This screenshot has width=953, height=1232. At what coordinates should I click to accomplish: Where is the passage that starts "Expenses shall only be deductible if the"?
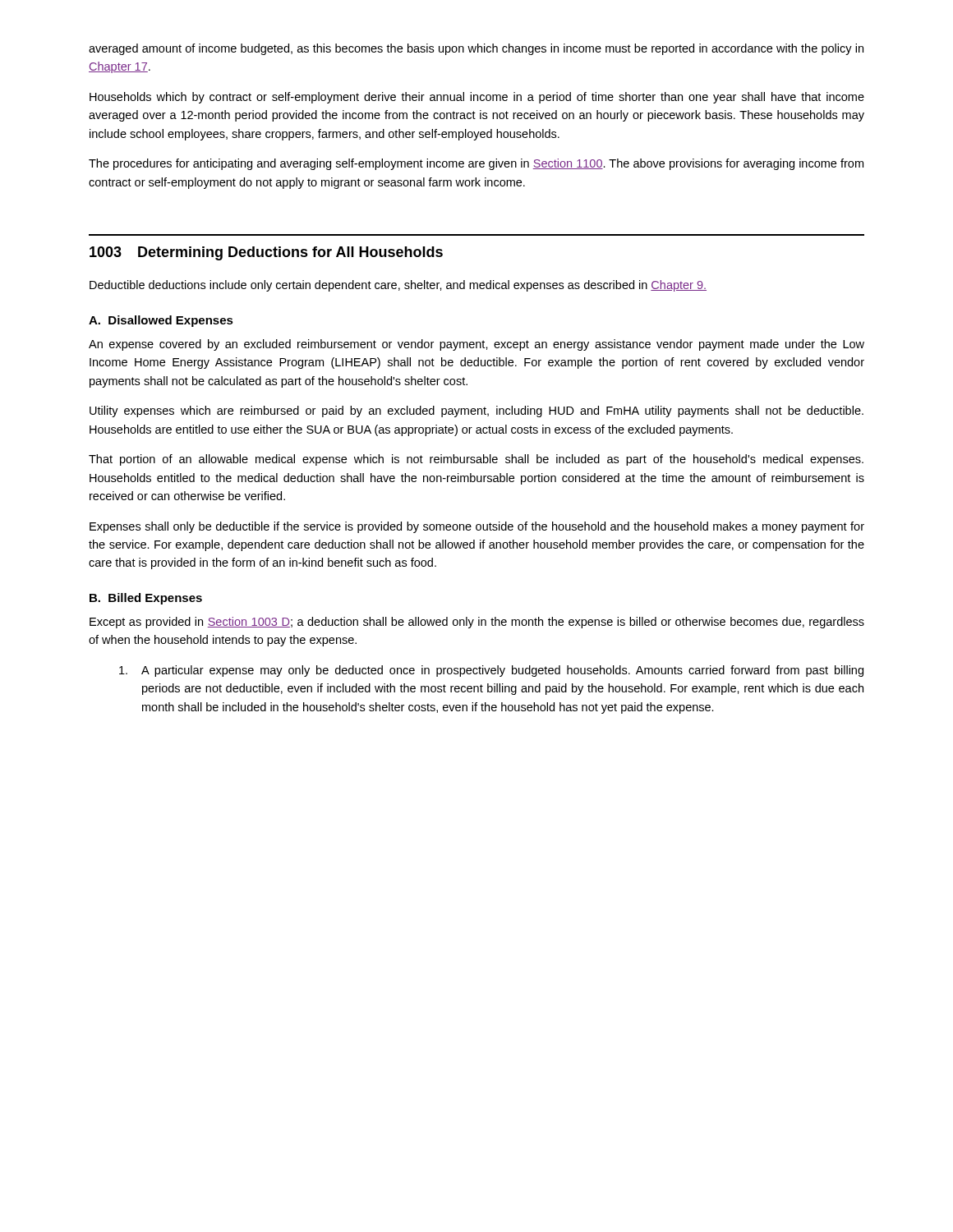476,545
